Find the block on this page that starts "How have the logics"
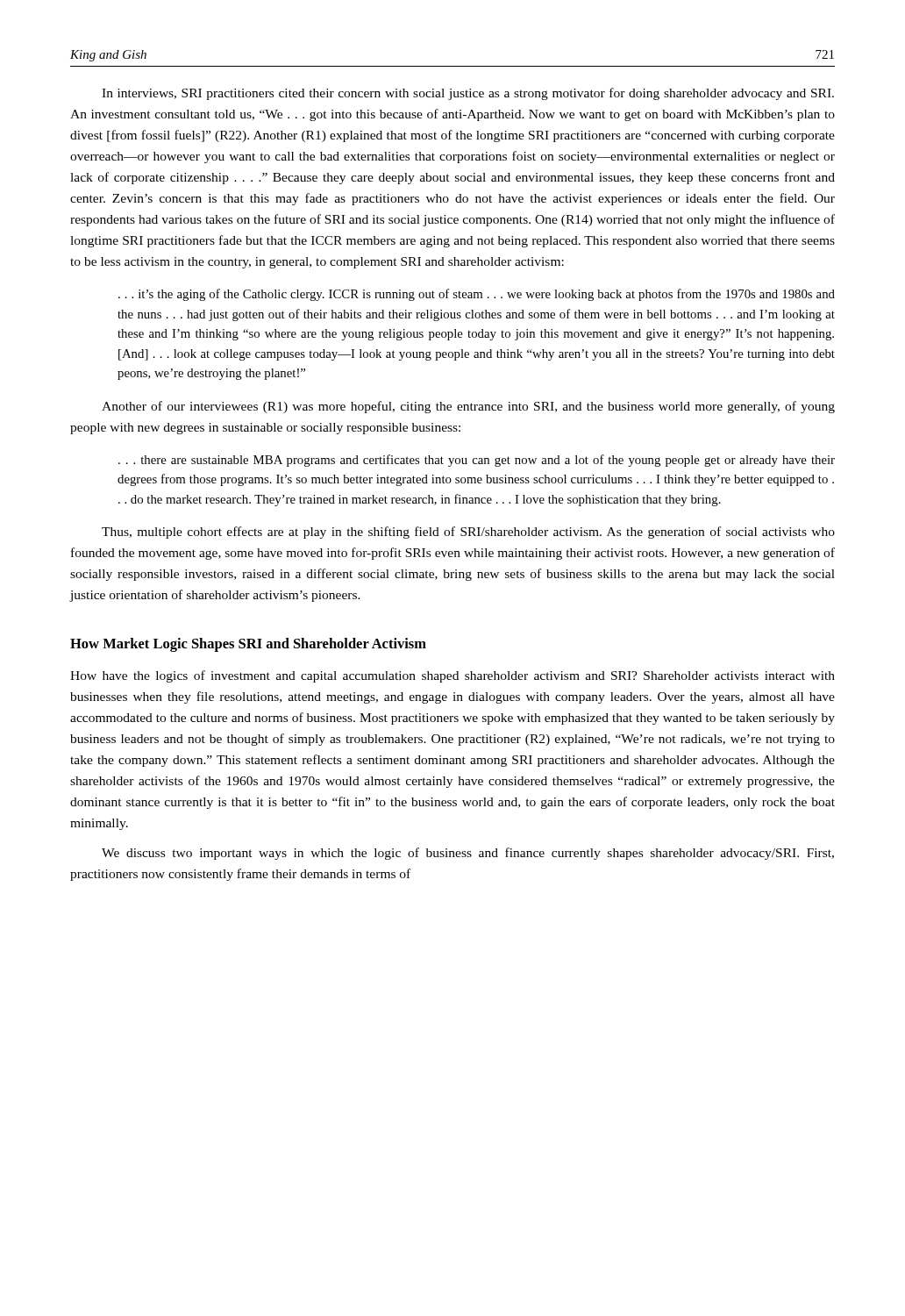This screenshot has height=1316, width=905. pos(452,775)
